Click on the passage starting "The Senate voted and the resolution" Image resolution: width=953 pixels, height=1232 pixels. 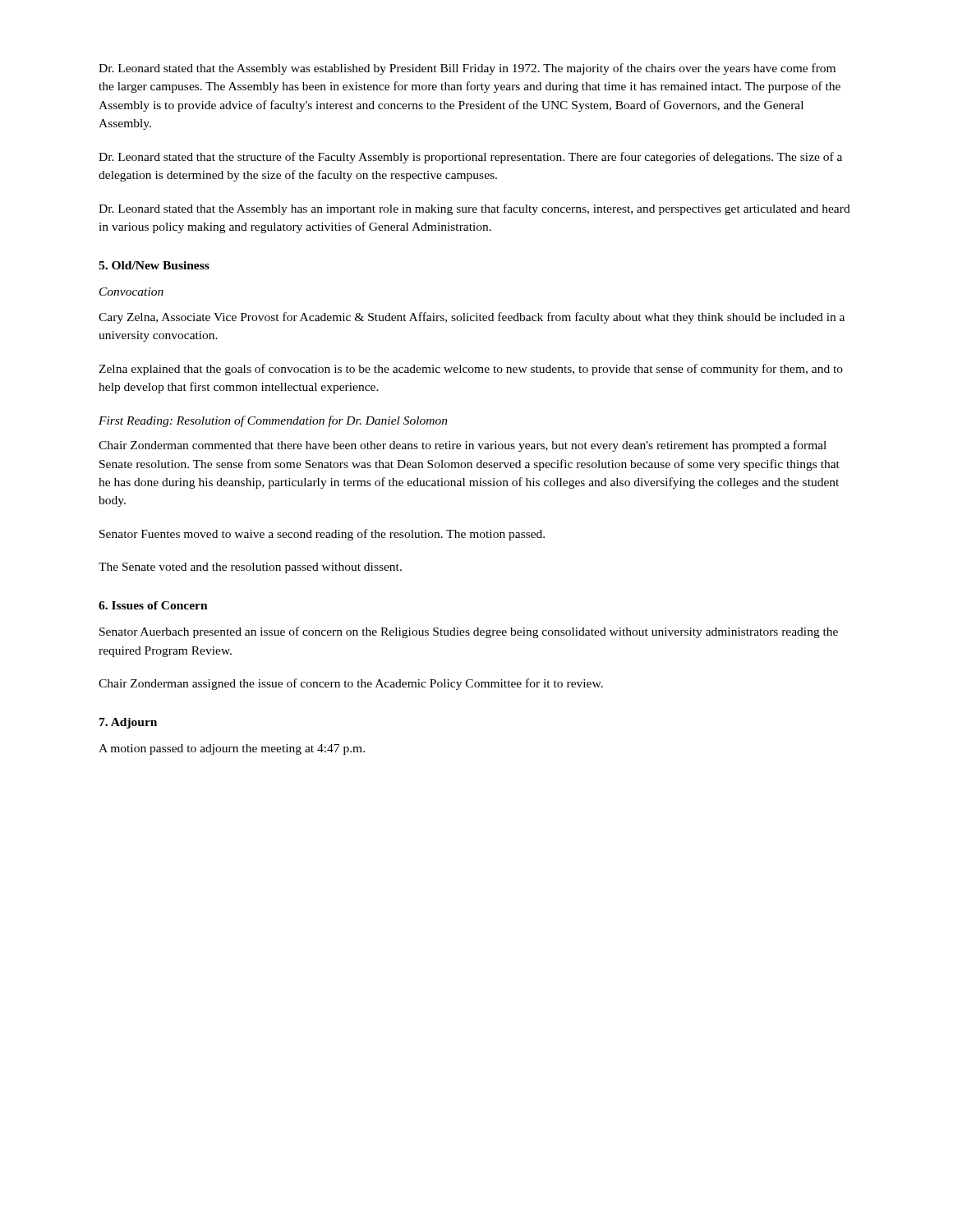tap(250, 567)
